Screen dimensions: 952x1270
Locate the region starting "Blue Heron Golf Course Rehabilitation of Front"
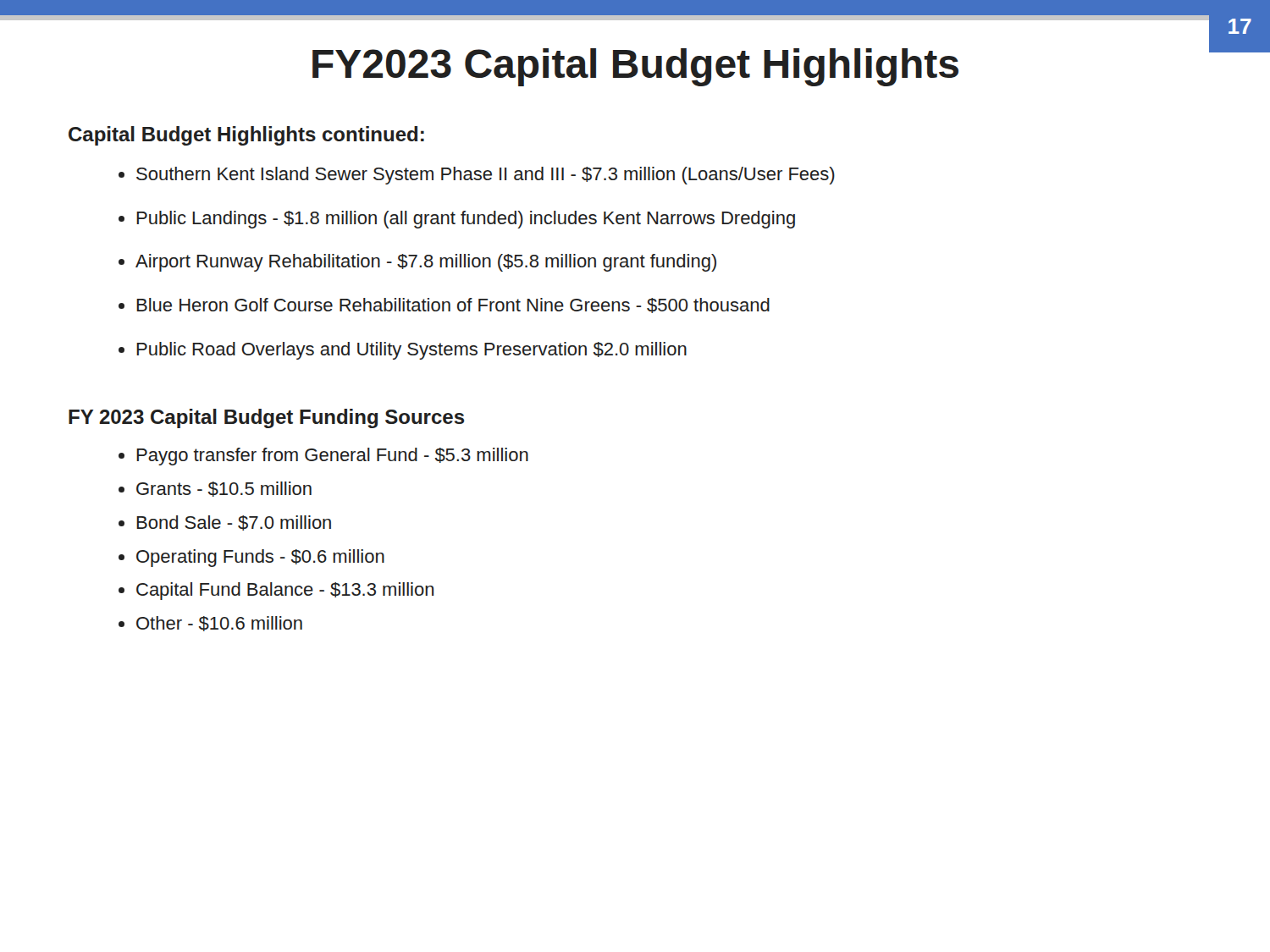(x=453, y=305)
